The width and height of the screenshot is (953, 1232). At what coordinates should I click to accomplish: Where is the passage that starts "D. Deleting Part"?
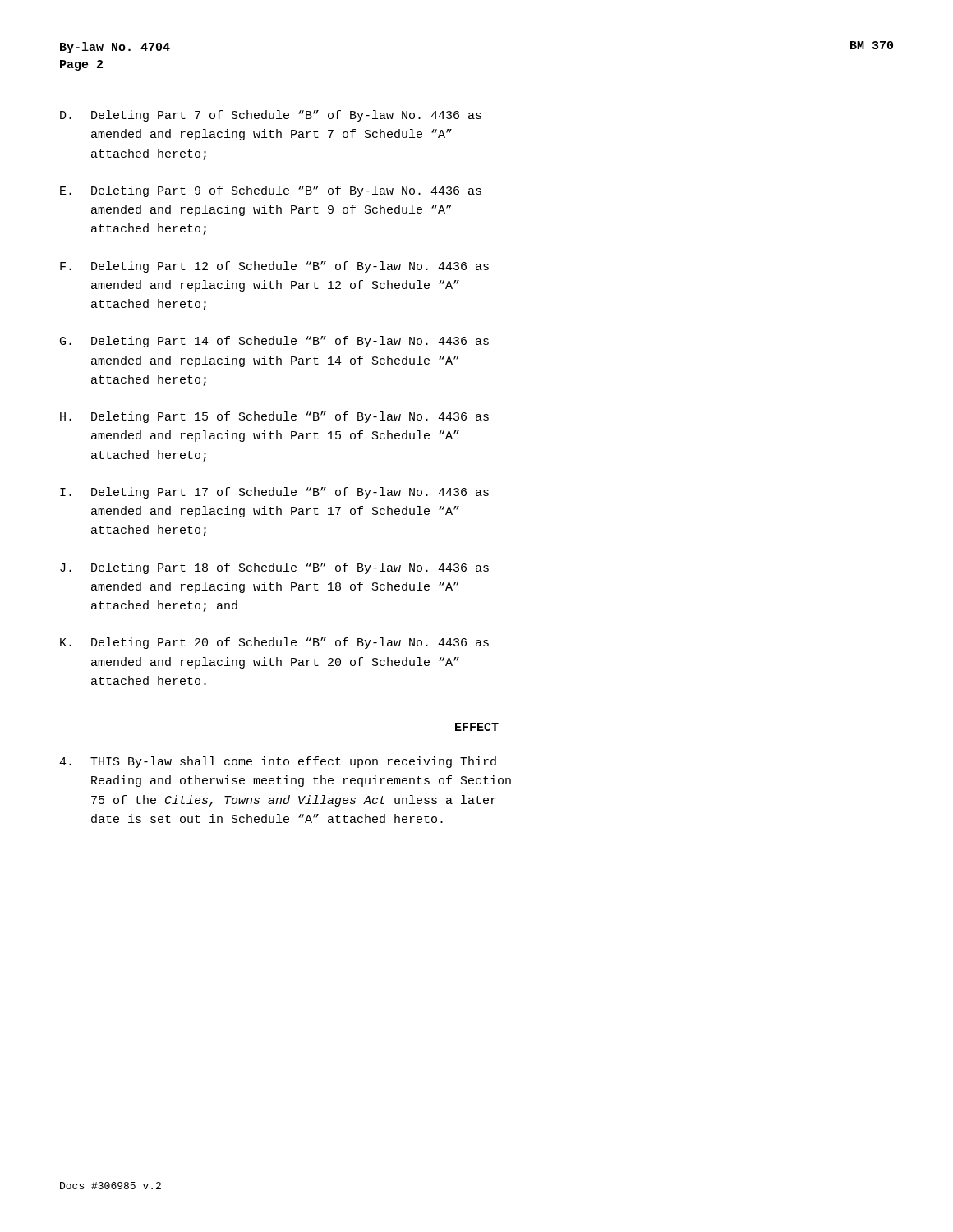click(271, 135)
